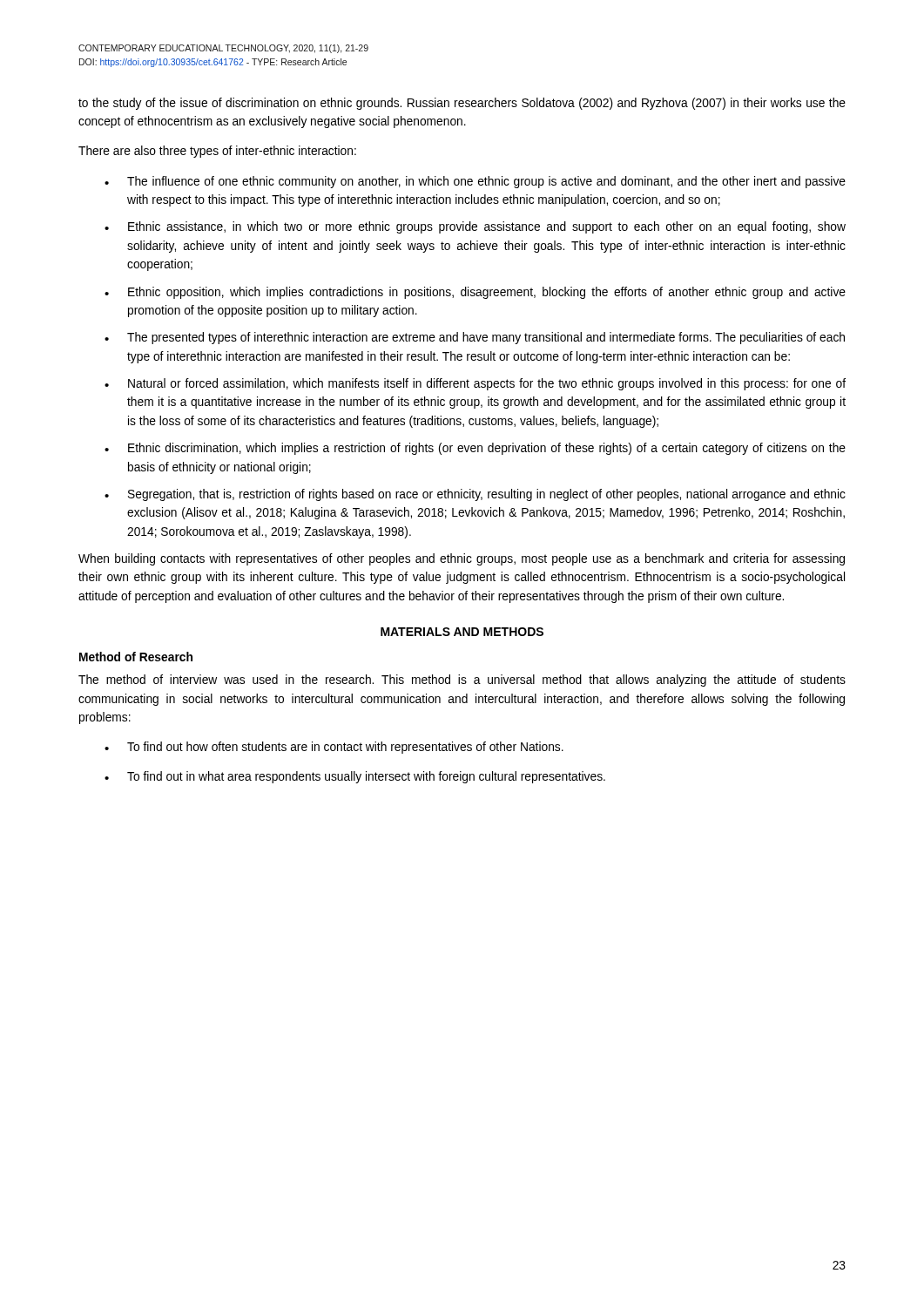Screen dimensions: 1307x924
Task: Where is the passage that starts "• Segregation, that is, restriction of rights"?
Action: (x=475, y=513)
